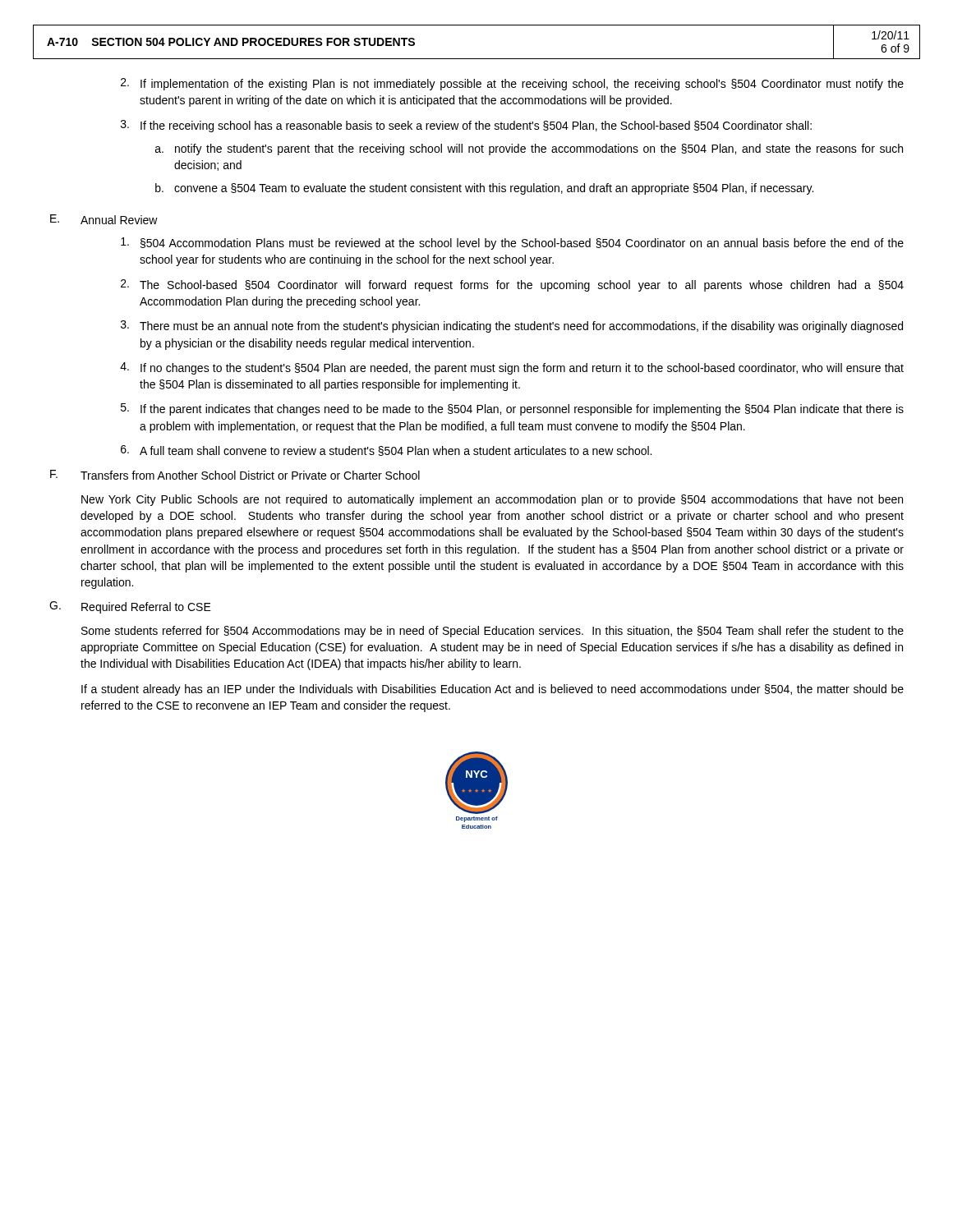The height and width of the screenshot is (1232, 953).
Task: Click on the text block containing "New York City"
Action: pyautogui.click(x=492, y=541)
